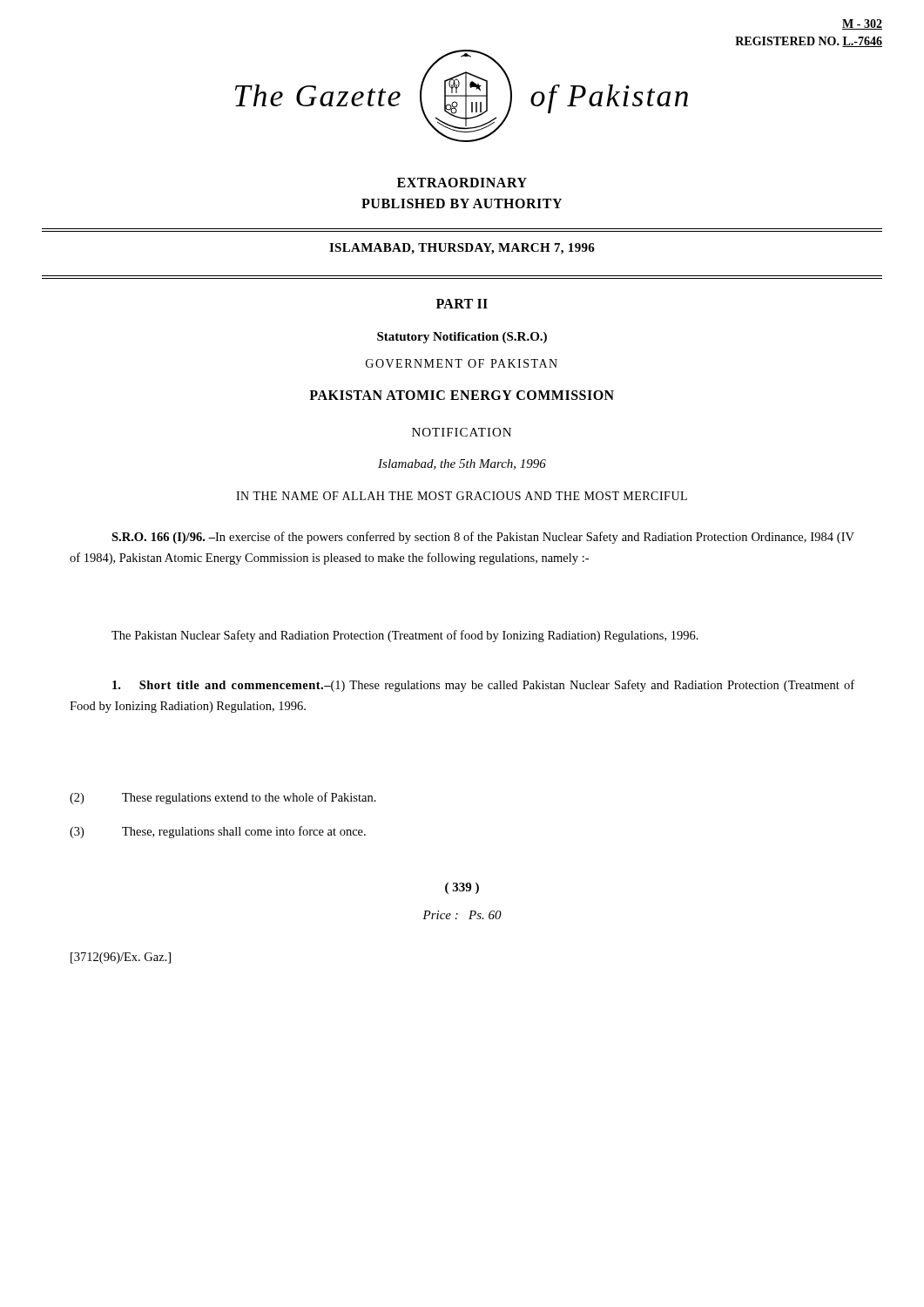
Task: Find the region starting "(2)These regulations extend to the whole of"
Action: [x=223, y=798]
